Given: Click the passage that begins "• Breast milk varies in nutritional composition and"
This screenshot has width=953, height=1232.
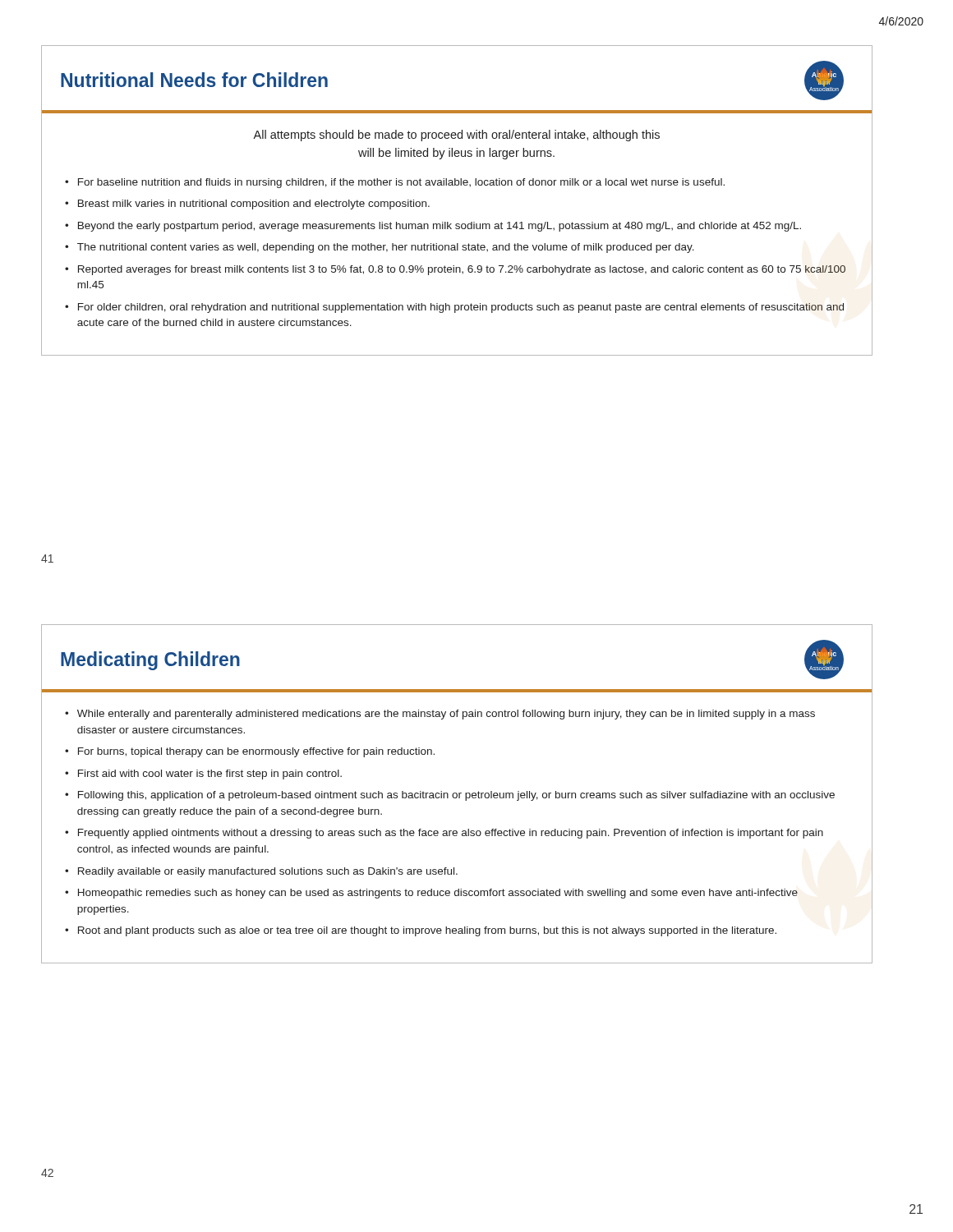Looking at the screenshot, I should coord(248,204).
